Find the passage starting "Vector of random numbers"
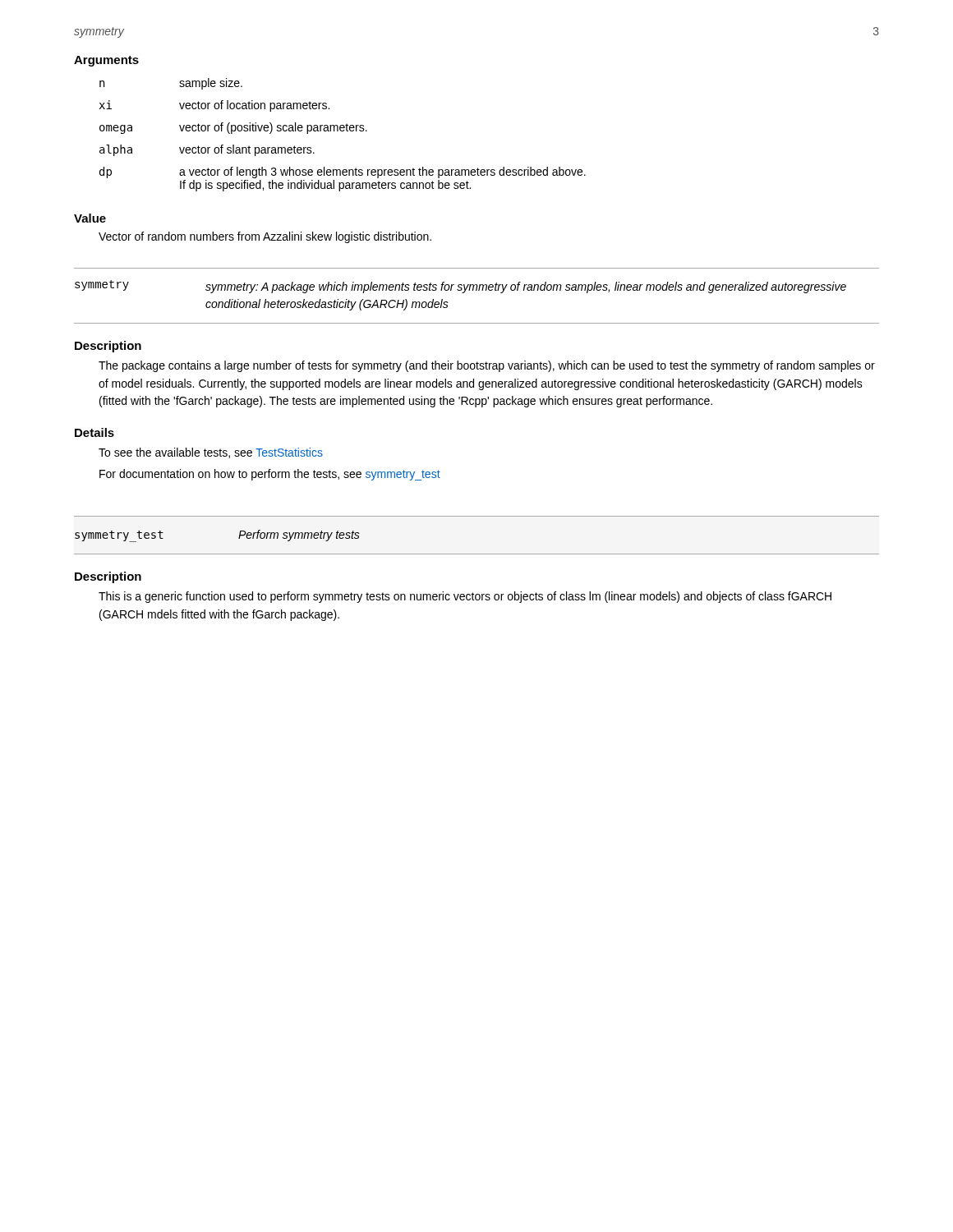Viewport: 953px width, 1232px height. [265, 237]
